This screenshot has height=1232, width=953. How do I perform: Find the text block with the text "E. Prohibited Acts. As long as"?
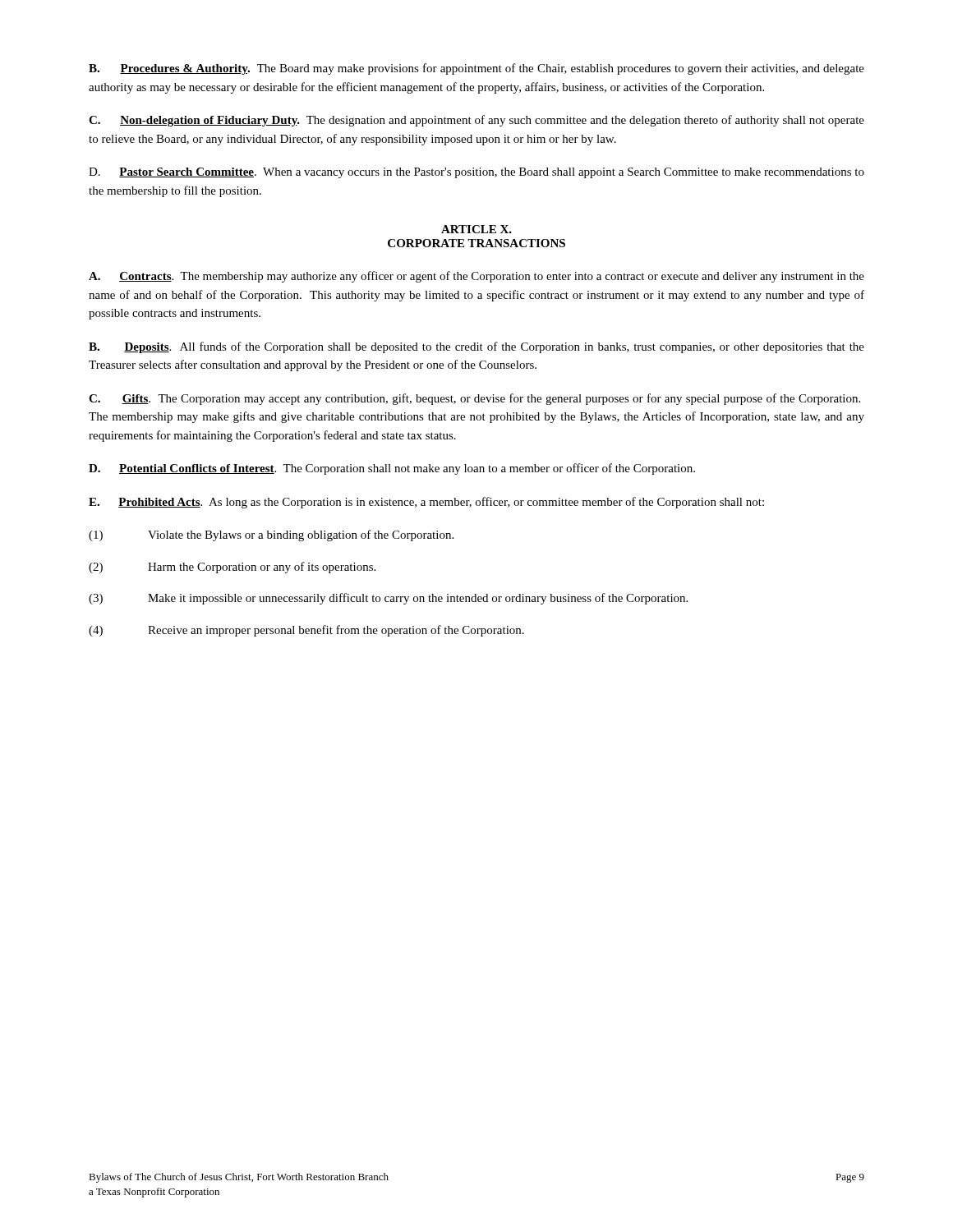[x=427, y=501]
